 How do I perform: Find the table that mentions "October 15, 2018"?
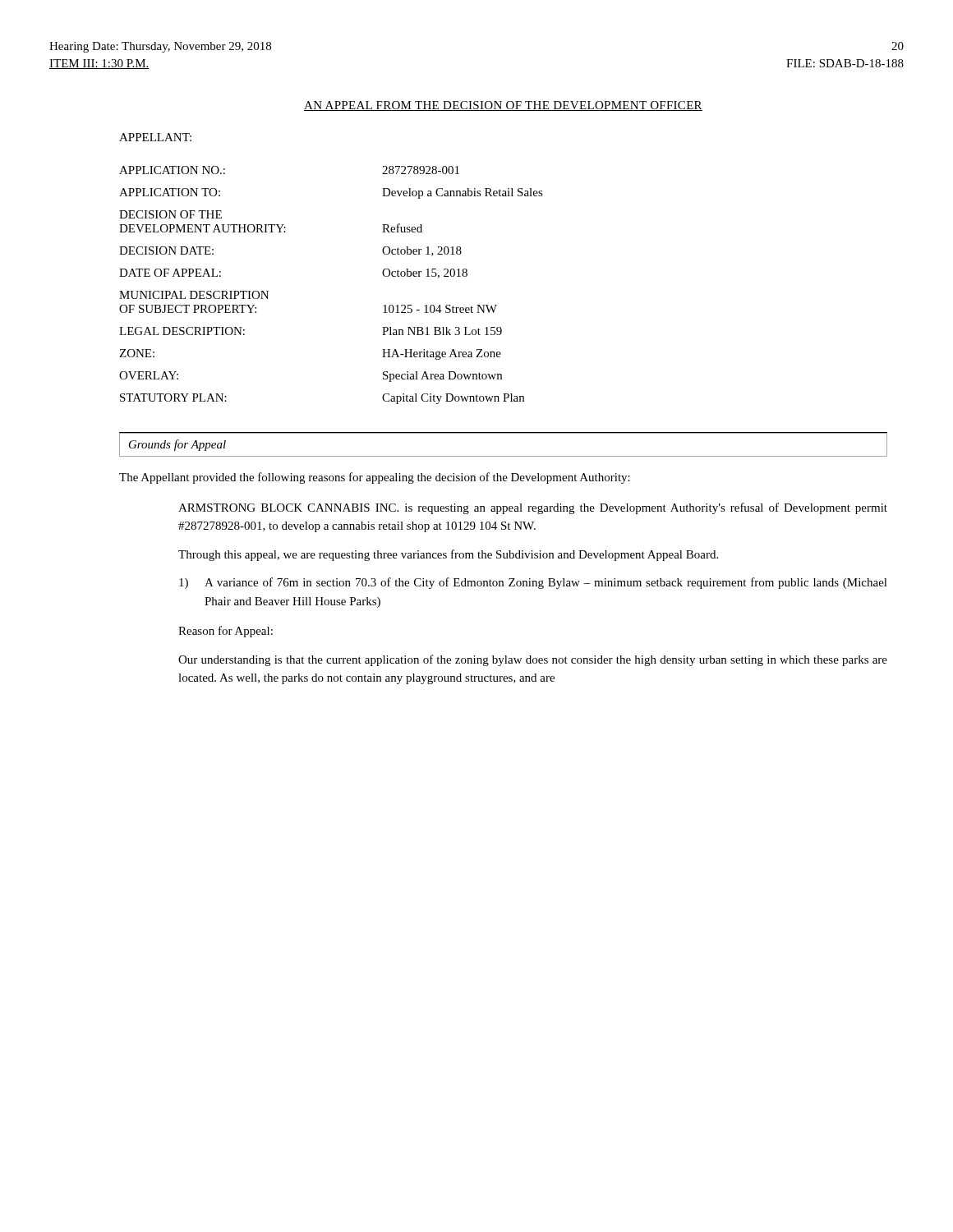[x=503, y=284]
